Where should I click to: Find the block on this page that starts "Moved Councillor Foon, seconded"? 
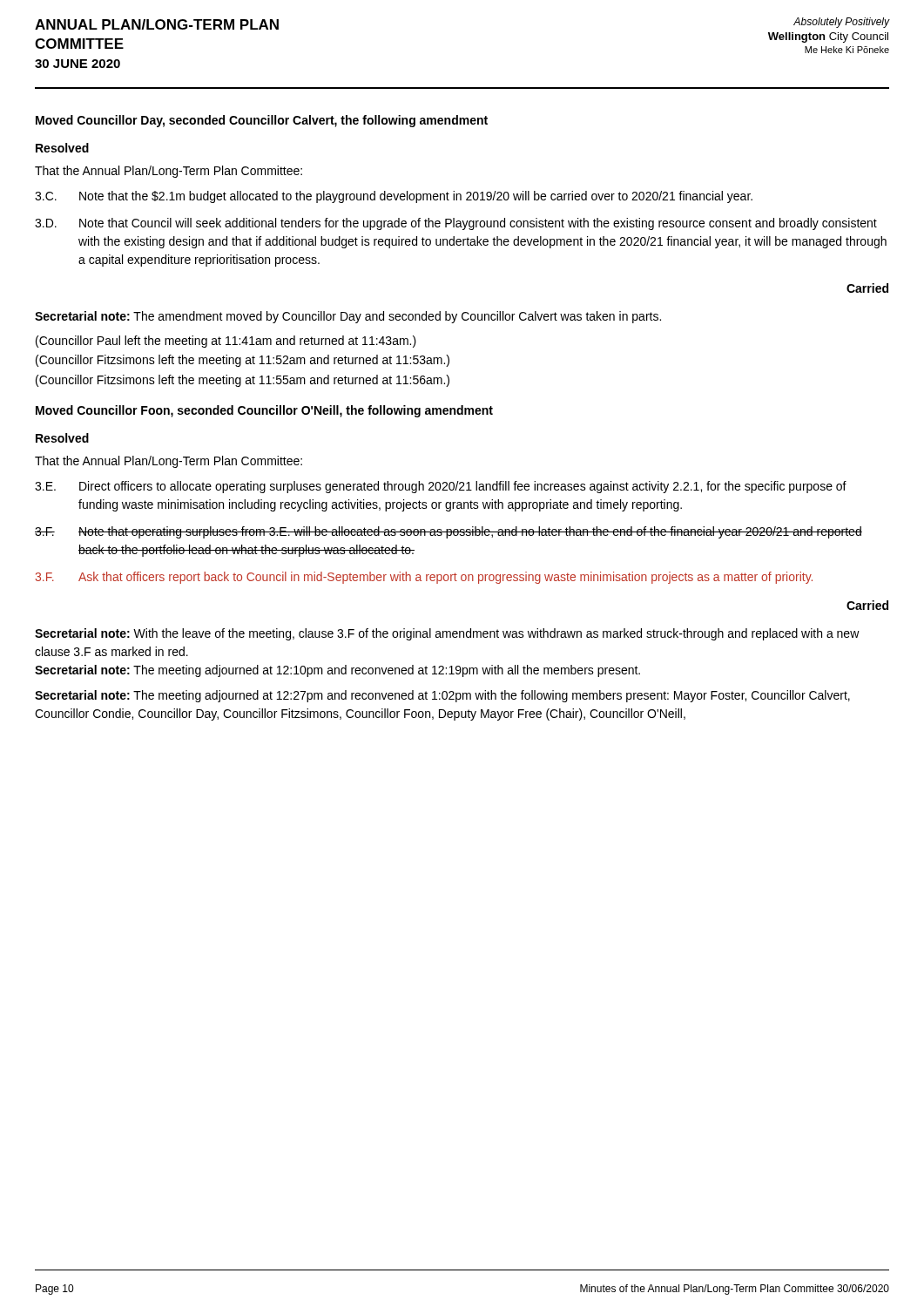coord(264,411)
